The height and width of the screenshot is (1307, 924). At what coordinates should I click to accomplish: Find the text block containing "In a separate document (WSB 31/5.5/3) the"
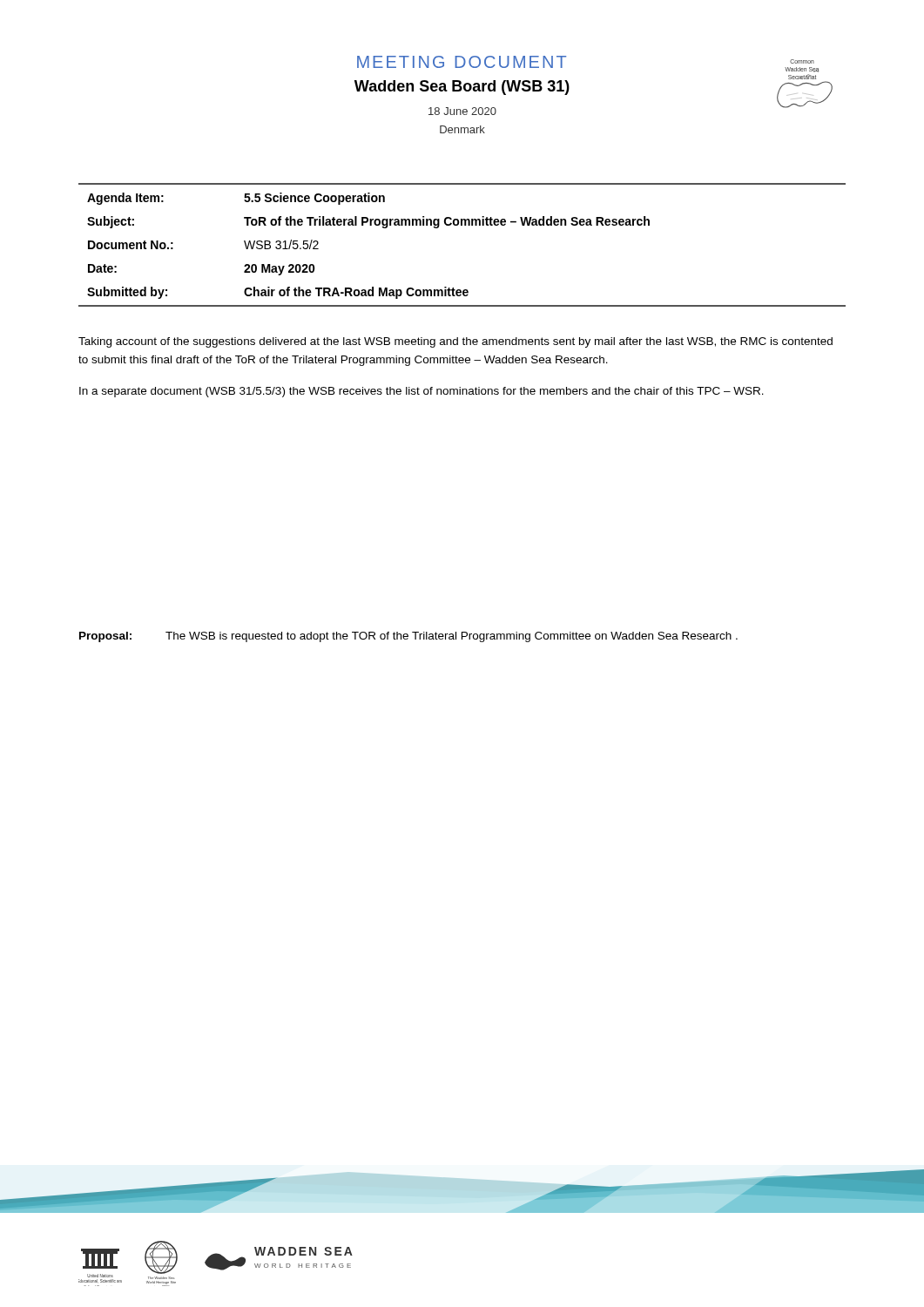421,391
